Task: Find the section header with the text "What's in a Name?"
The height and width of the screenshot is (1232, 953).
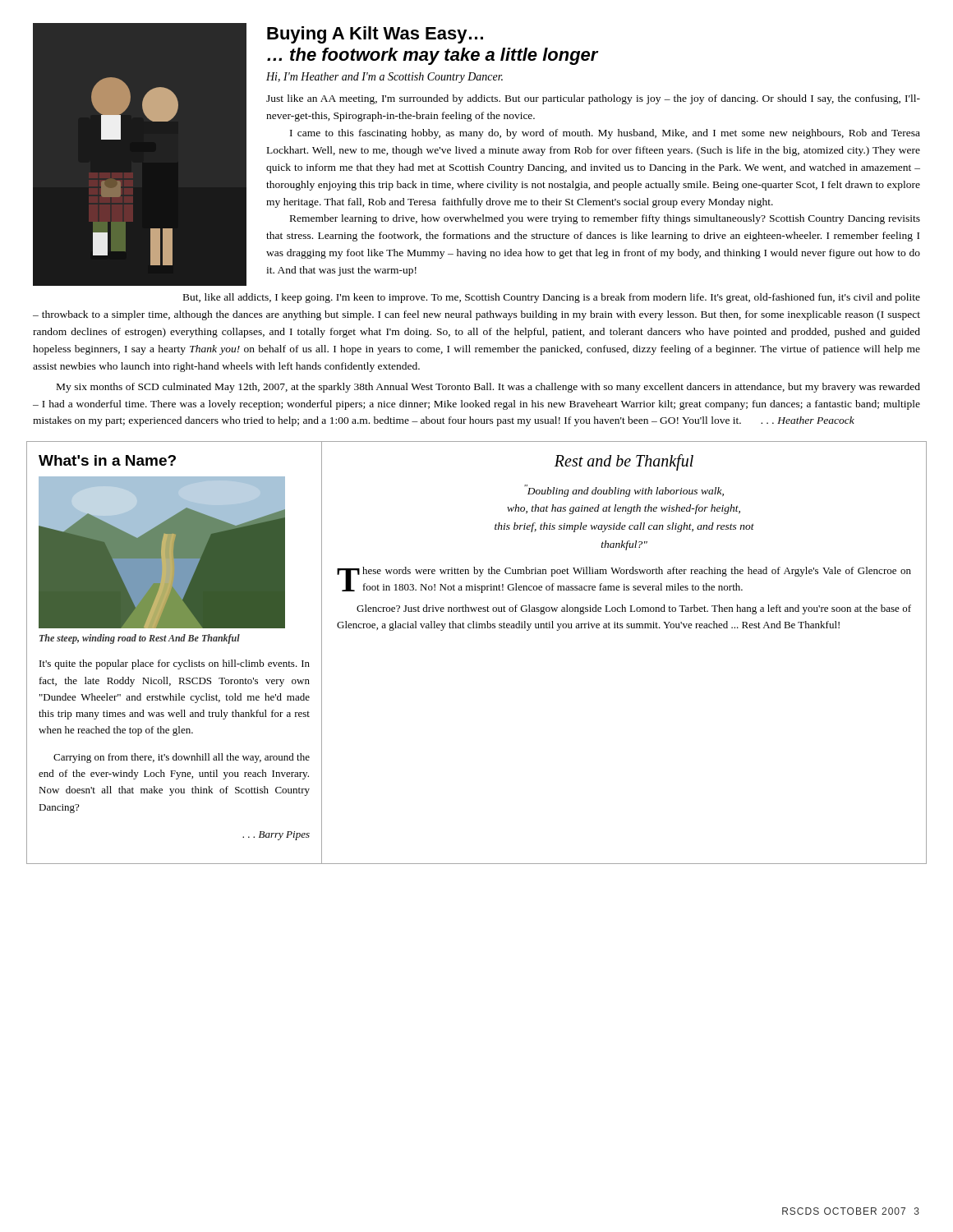Action: 108,461
